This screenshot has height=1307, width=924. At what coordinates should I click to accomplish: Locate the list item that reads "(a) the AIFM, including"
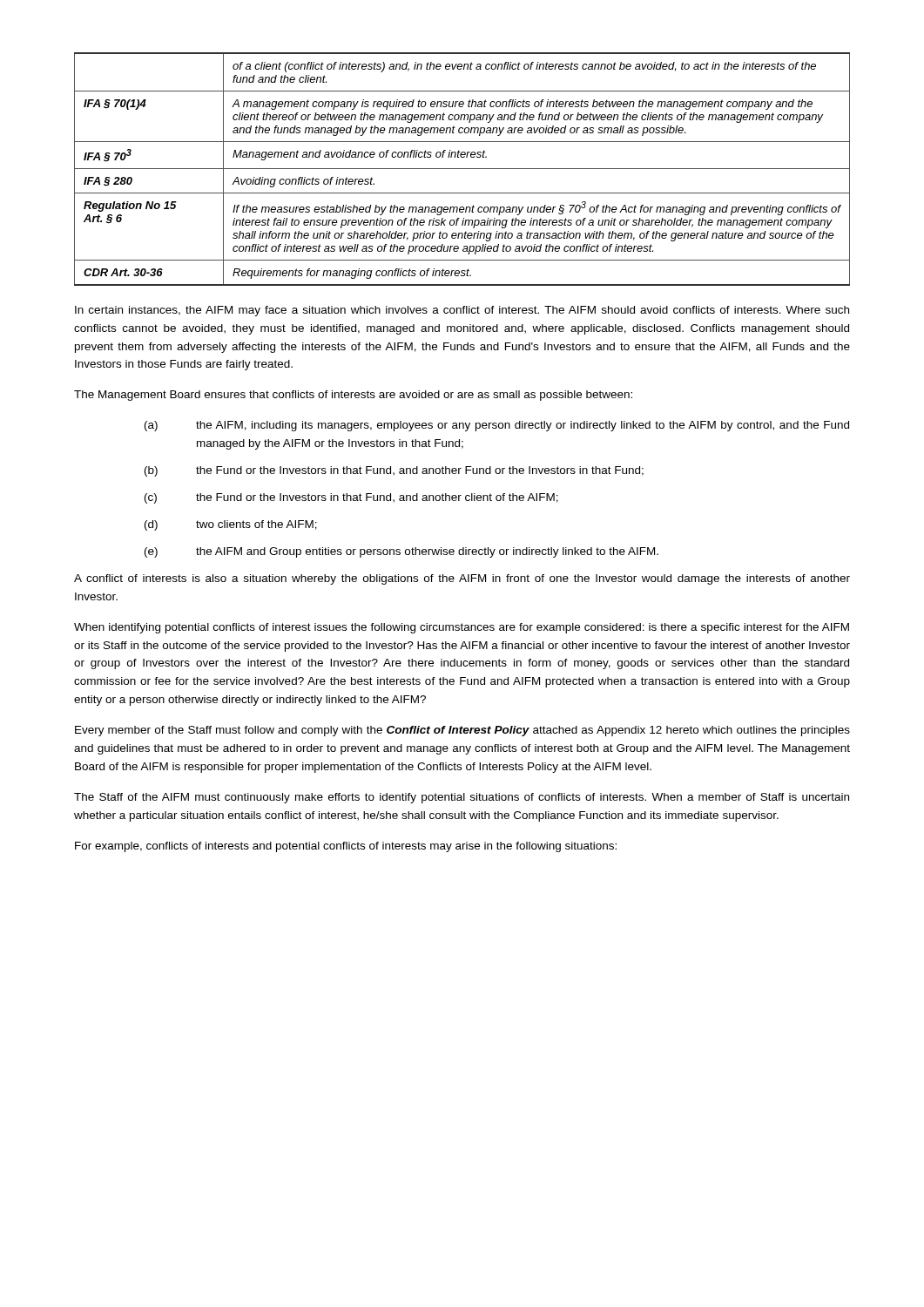point(497,435)
